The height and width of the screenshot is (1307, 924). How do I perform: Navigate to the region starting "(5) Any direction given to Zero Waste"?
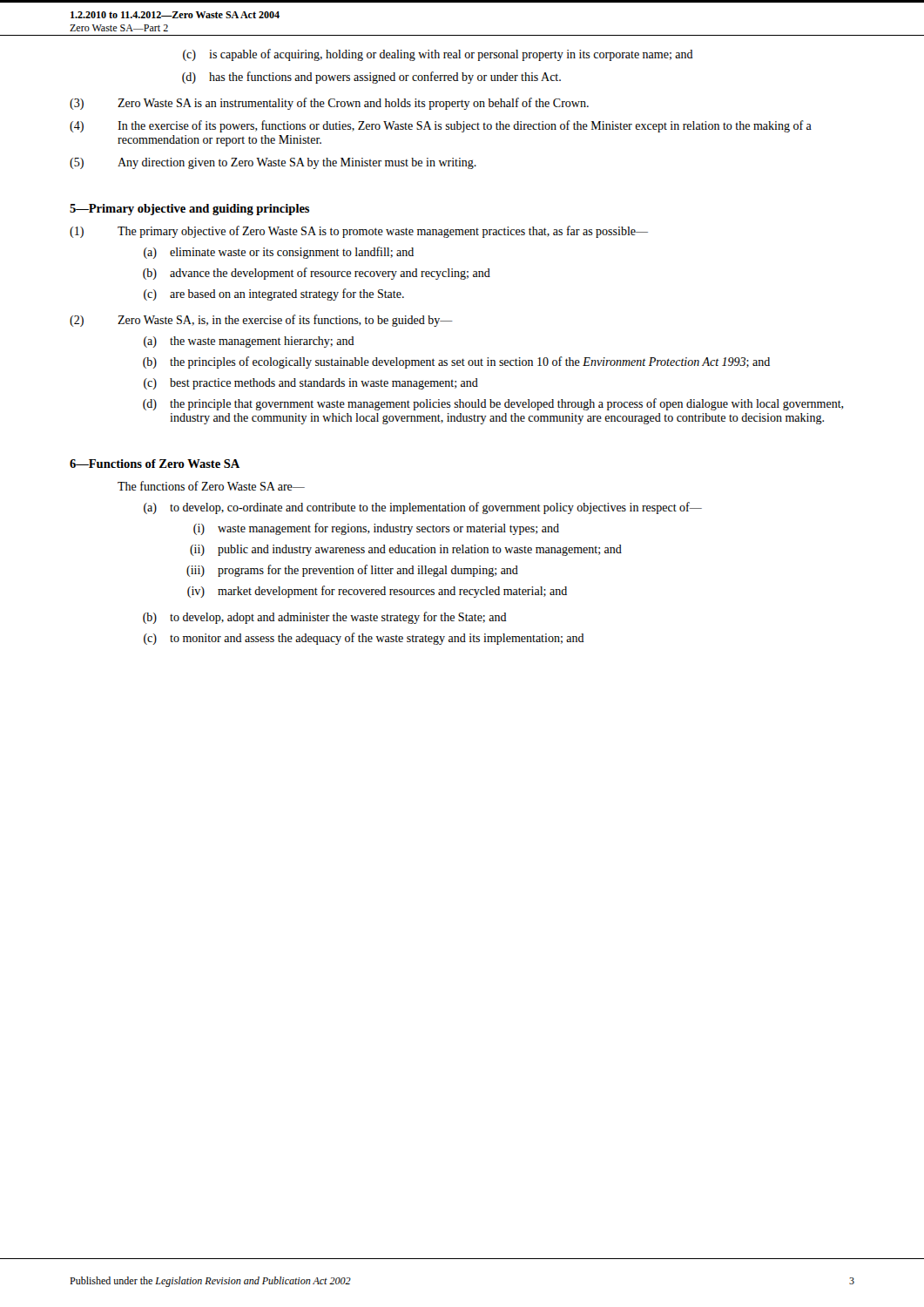click(273, 163)
